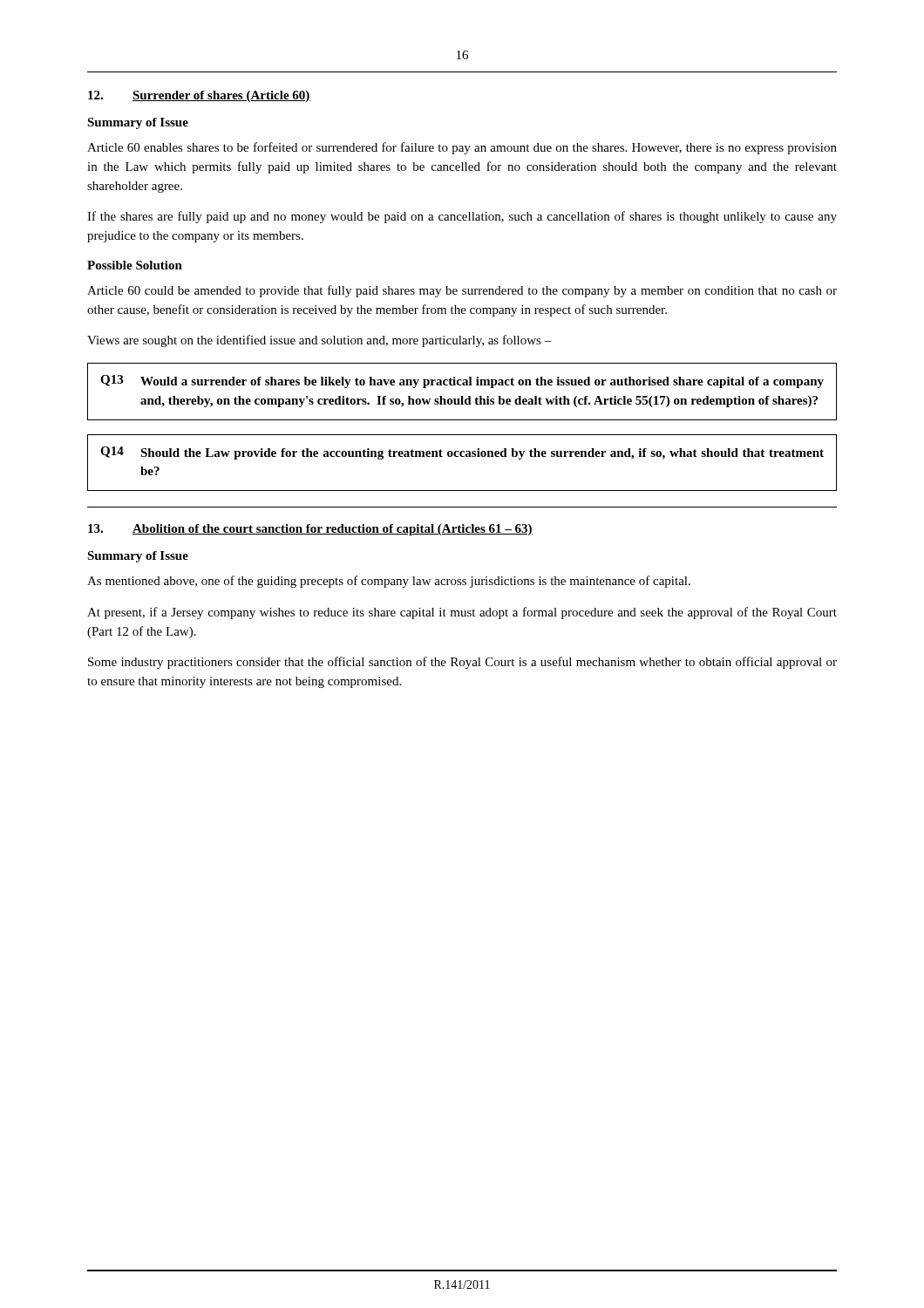Screen dimensions: 1308x924
Task: Select the block starting "Q14 Should the Law provide"
Action: point(462,462)
